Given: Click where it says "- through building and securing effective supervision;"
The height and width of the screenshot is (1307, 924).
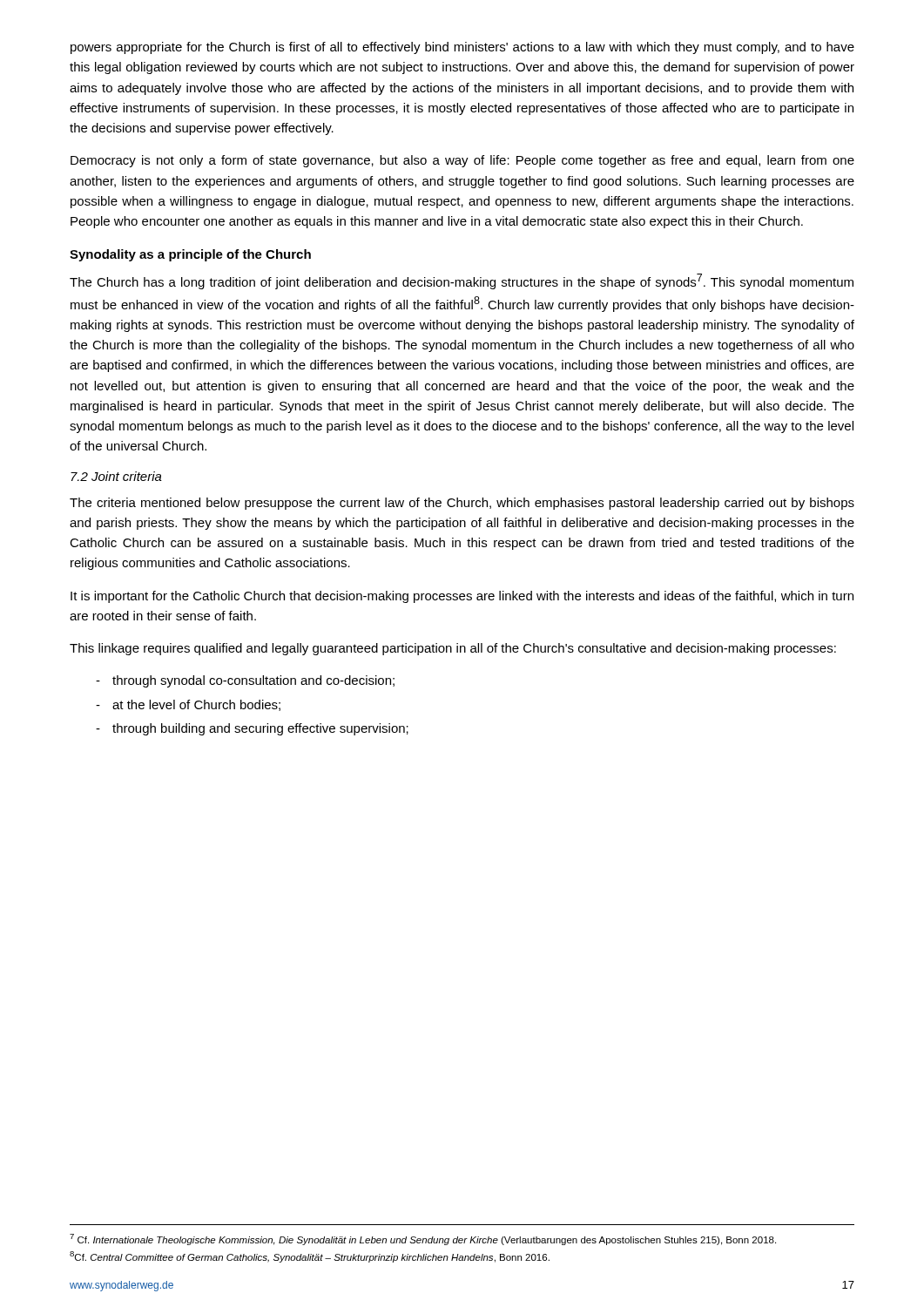Looking at the screenshot, I should click(x=252, y=728).
